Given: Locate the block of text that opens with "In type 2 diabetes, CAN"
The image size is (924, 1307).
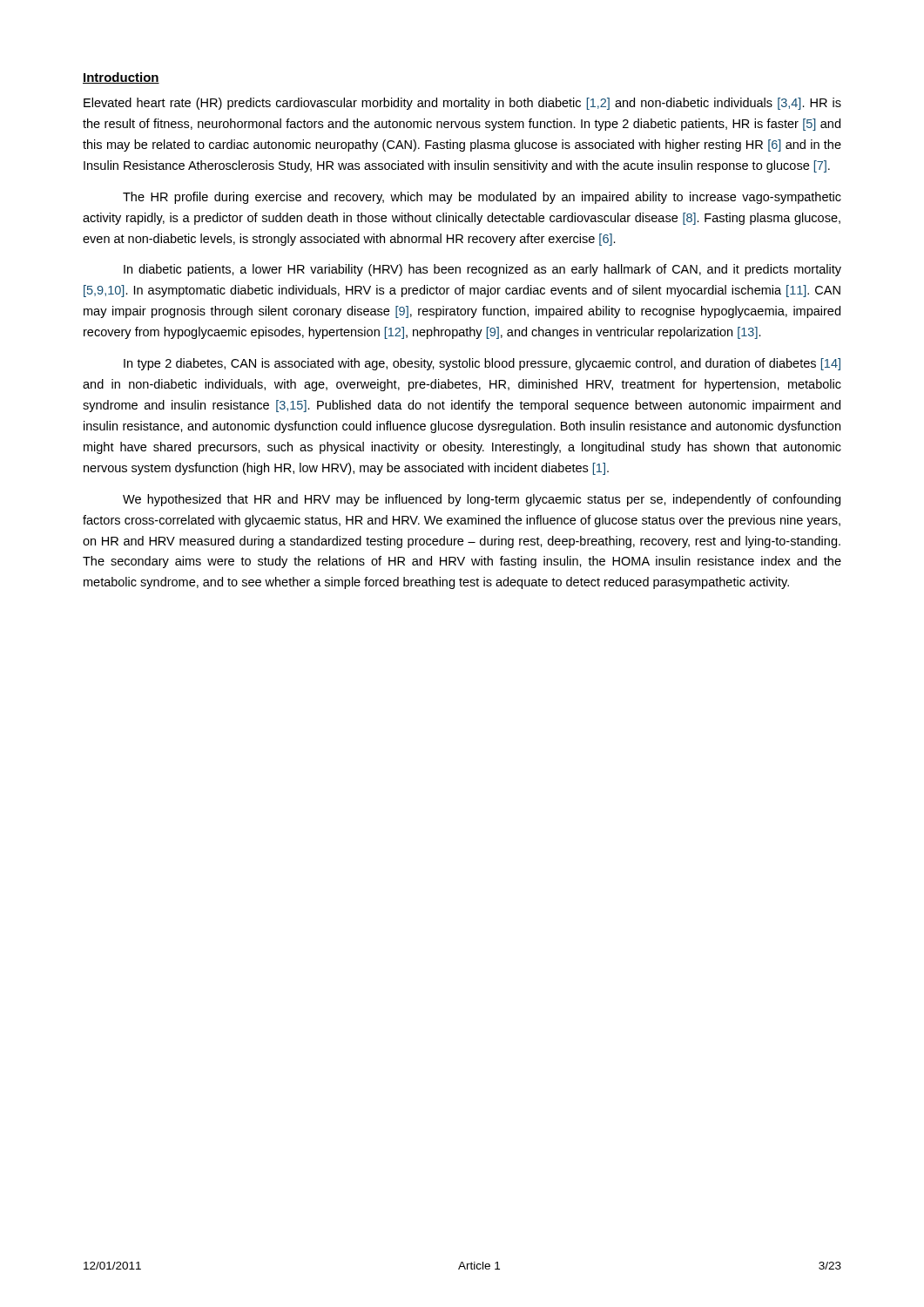Looking at the screenshot, I should tap(462, 416).
